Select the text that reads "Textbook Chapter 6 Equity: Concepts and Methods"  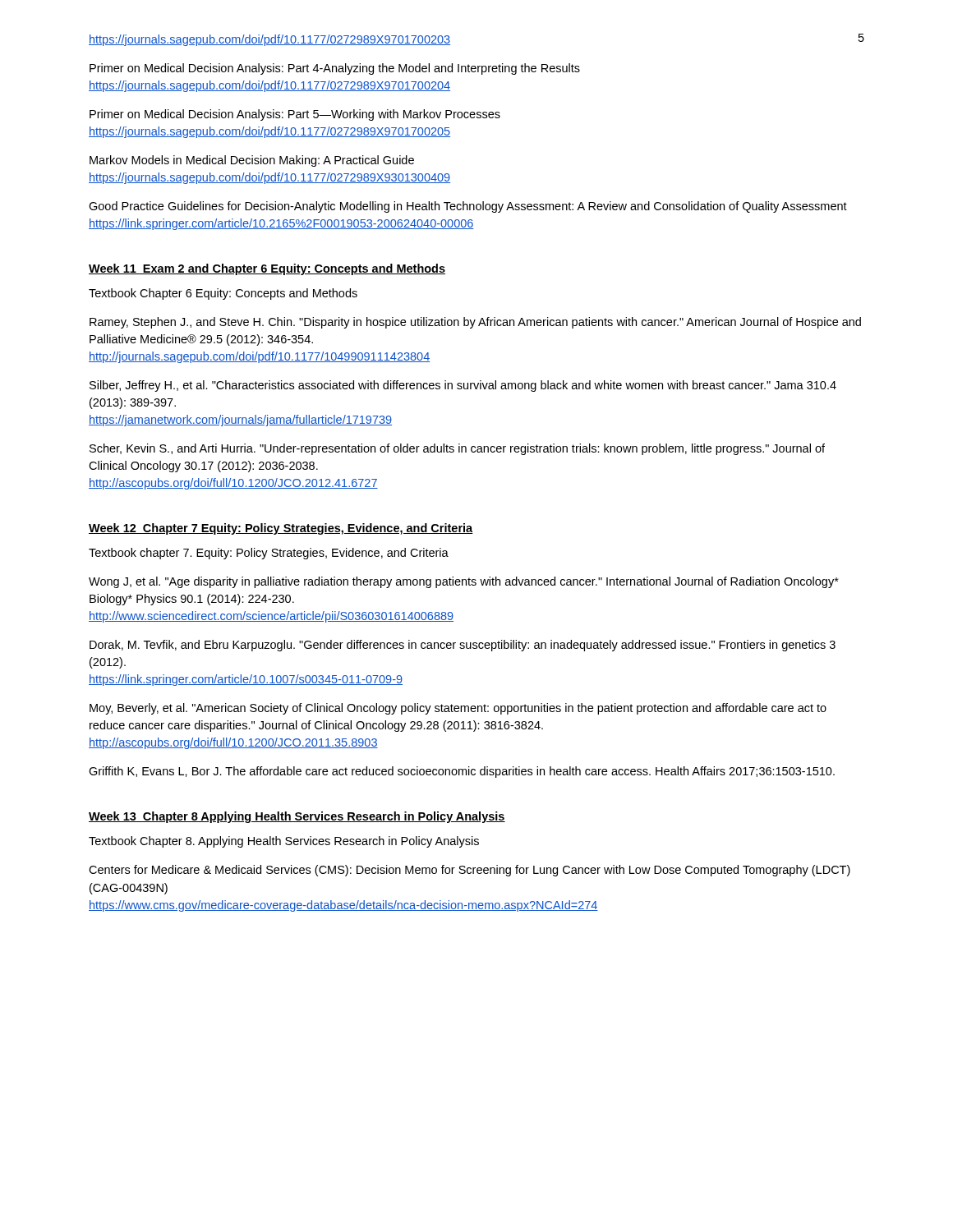coord(223,293)
